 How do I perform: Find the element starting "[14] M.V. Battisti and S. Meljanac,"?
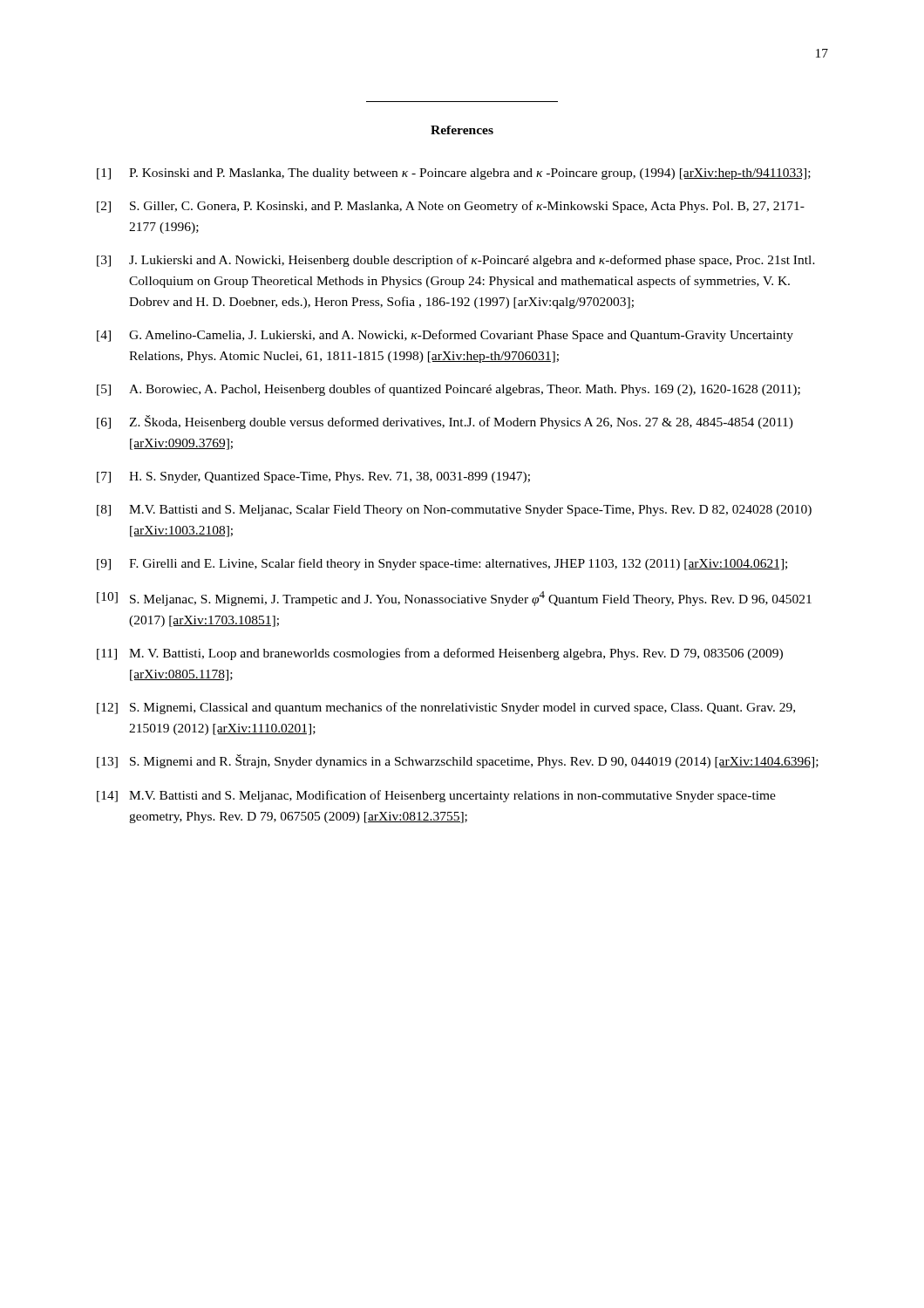click(x=462, y=805)
